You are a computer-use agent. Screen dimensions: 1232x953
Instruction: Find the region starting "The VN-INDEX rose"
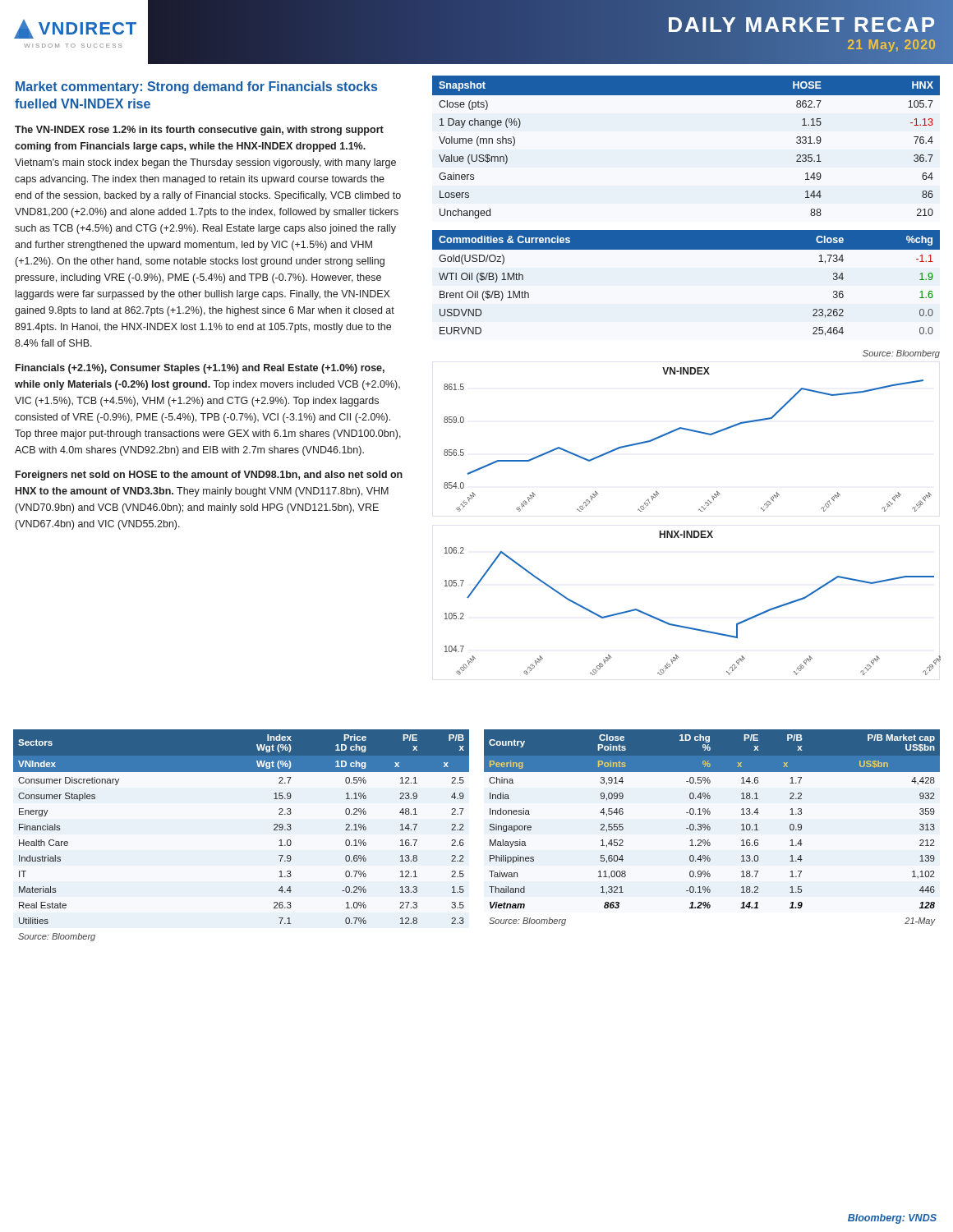pos(208,236)
